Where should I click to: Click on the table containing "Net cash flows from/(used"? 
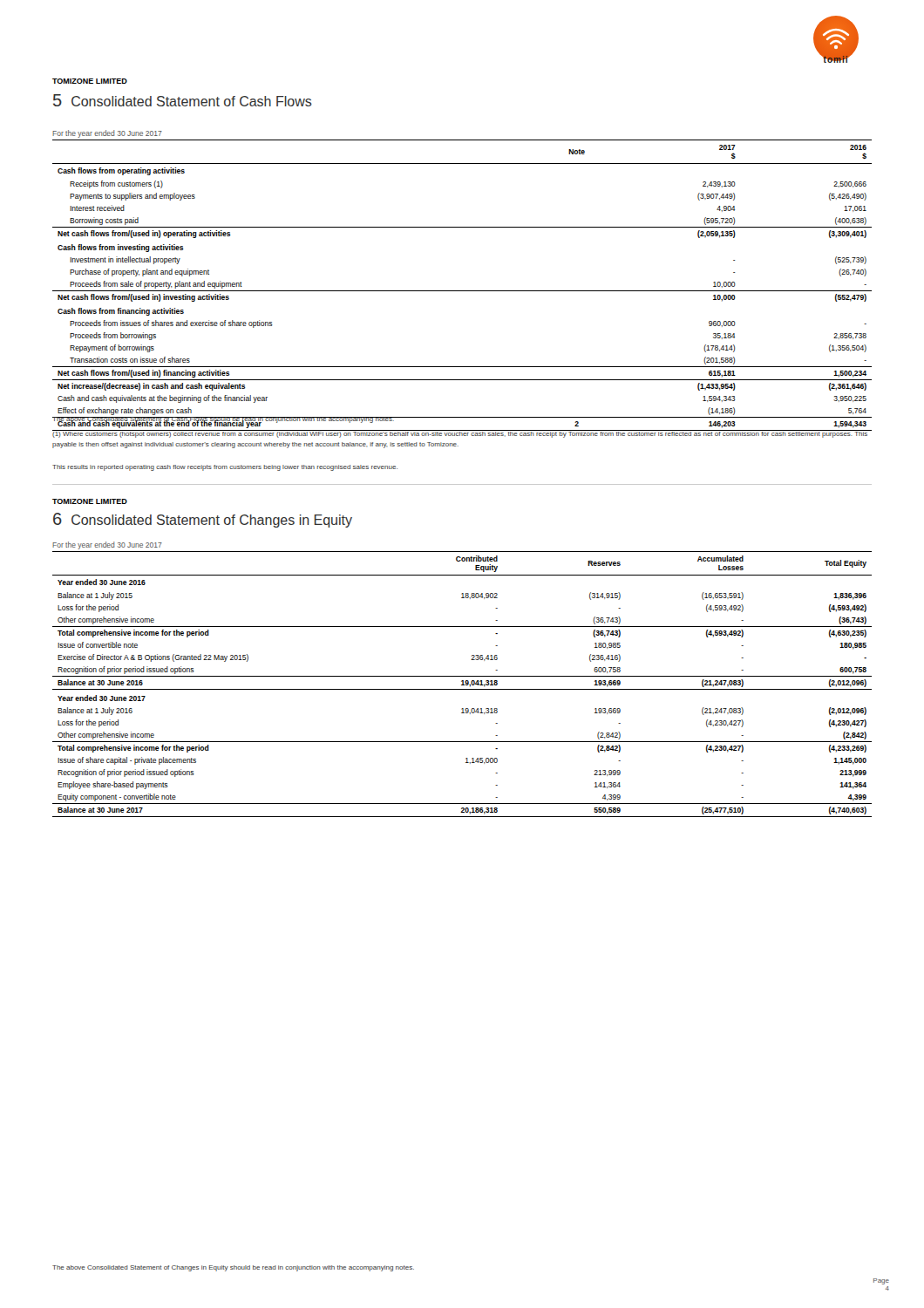(462, 285)
